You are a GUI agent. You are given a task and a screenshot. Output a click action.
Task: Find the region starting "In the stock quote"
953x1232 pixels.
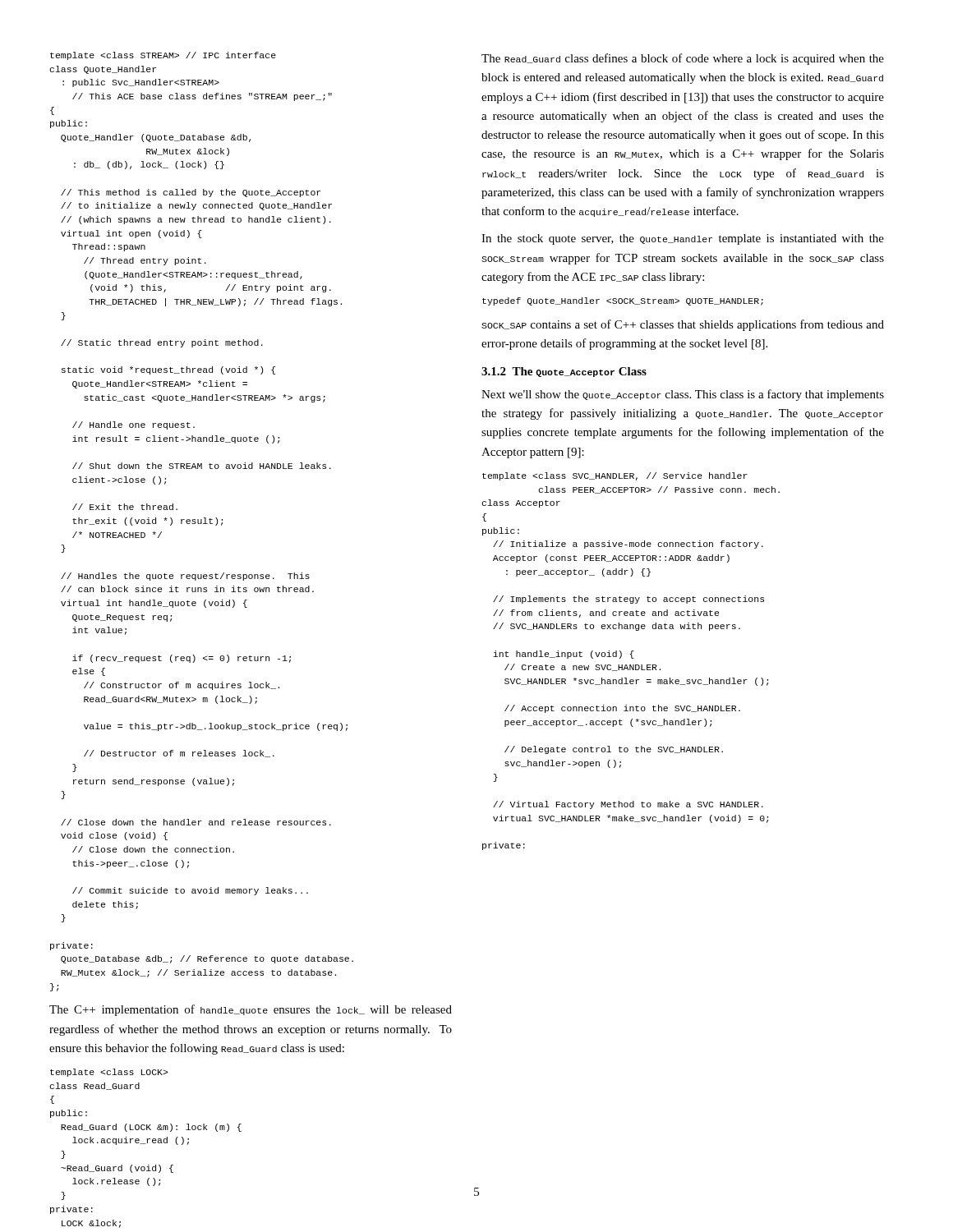tap(683, 258)
